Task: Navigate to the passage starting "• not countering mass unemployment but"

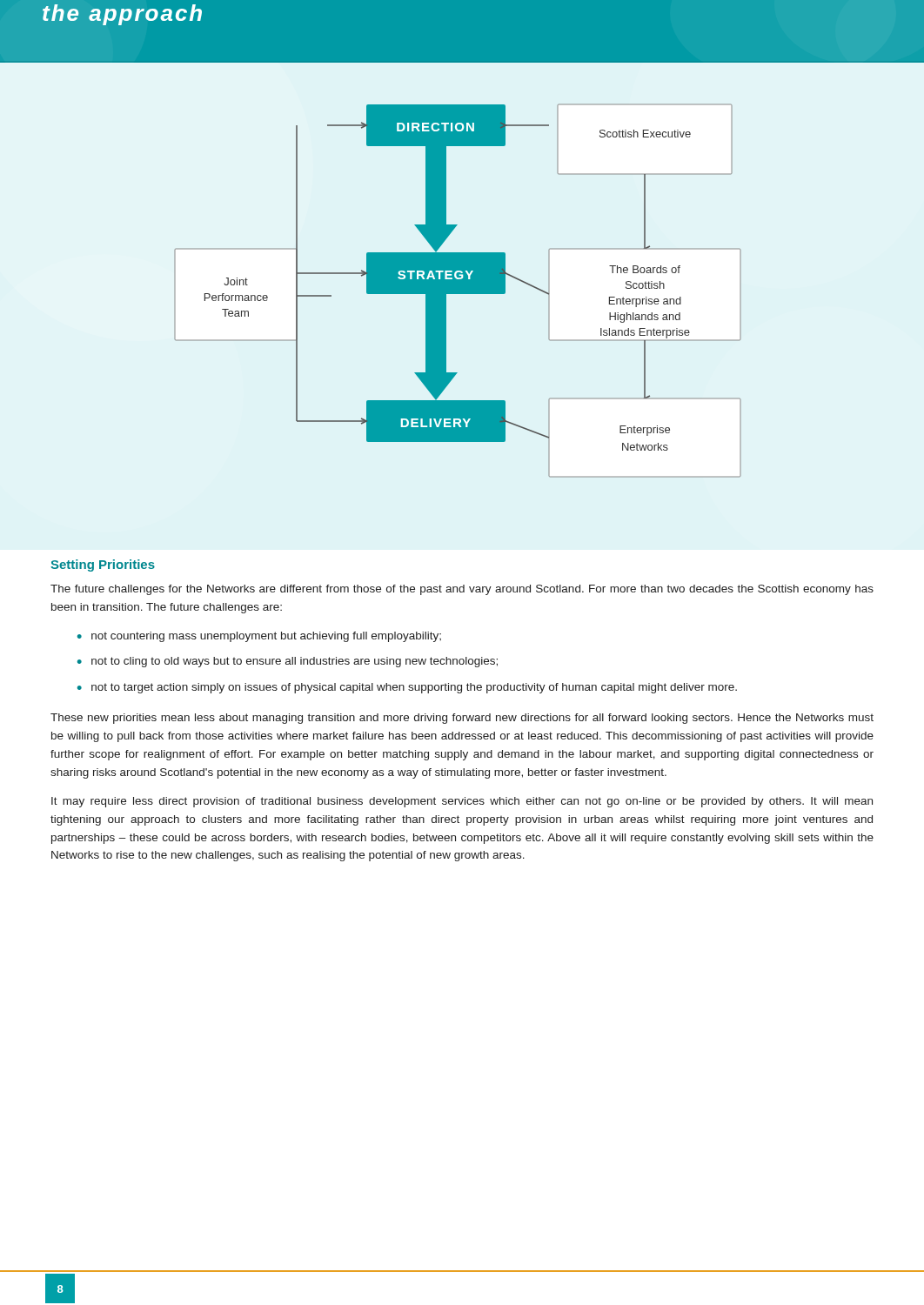Action: [x=259, y=637]
